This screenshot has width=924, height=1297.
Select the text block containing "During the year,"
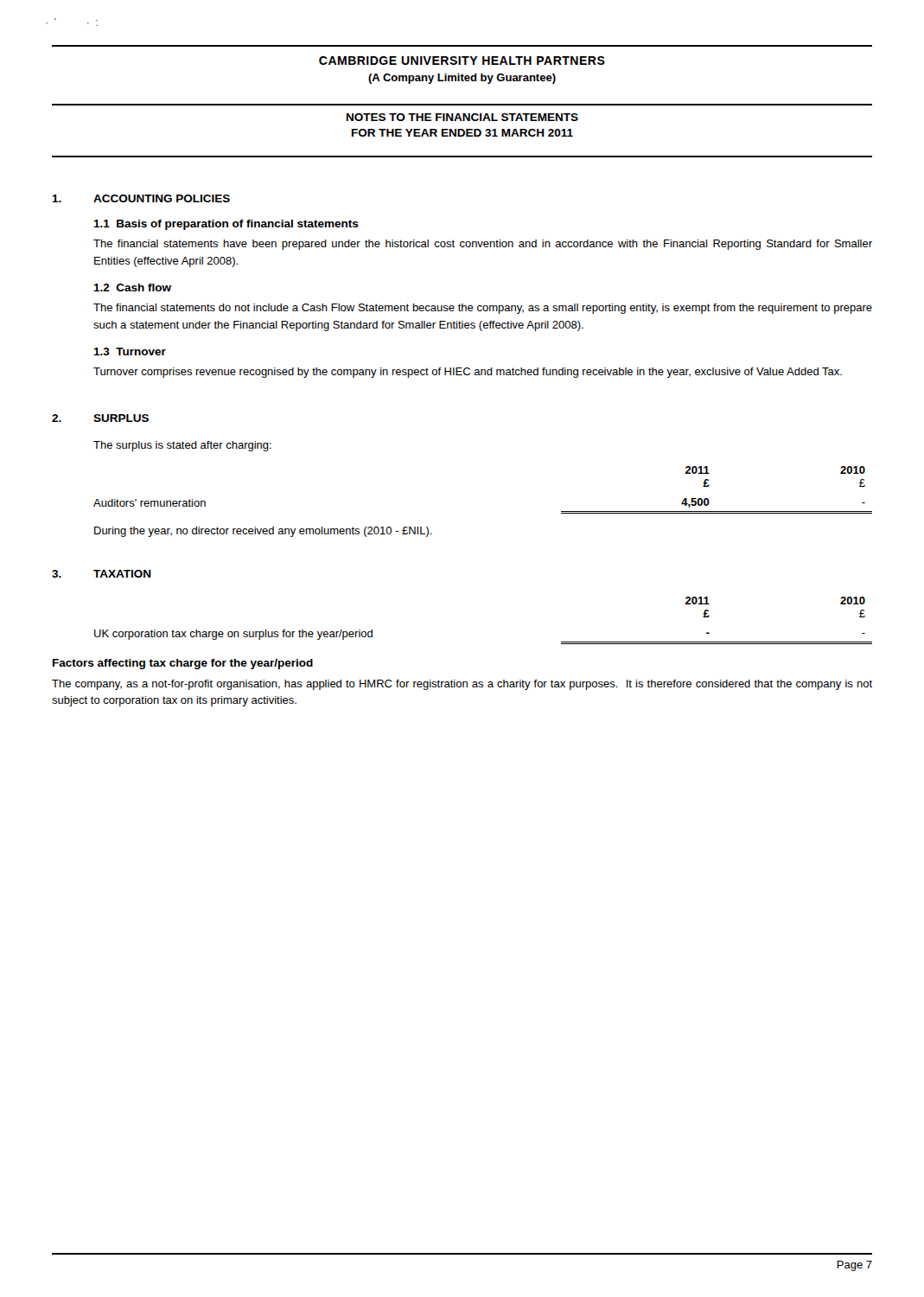point(263,530)
